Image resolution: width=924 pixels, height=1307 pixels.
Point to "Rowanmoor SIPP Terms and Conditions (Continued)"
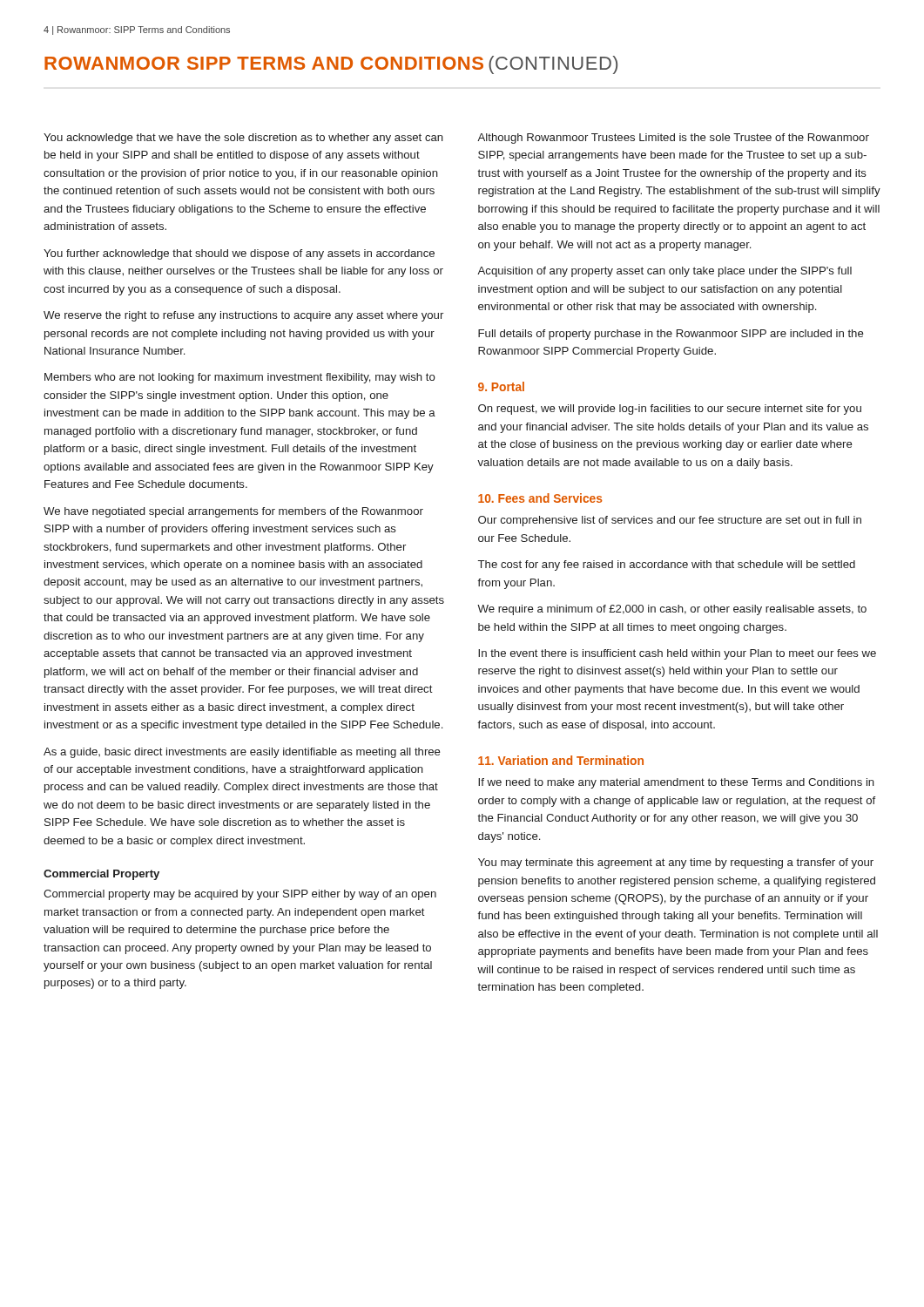331,63
